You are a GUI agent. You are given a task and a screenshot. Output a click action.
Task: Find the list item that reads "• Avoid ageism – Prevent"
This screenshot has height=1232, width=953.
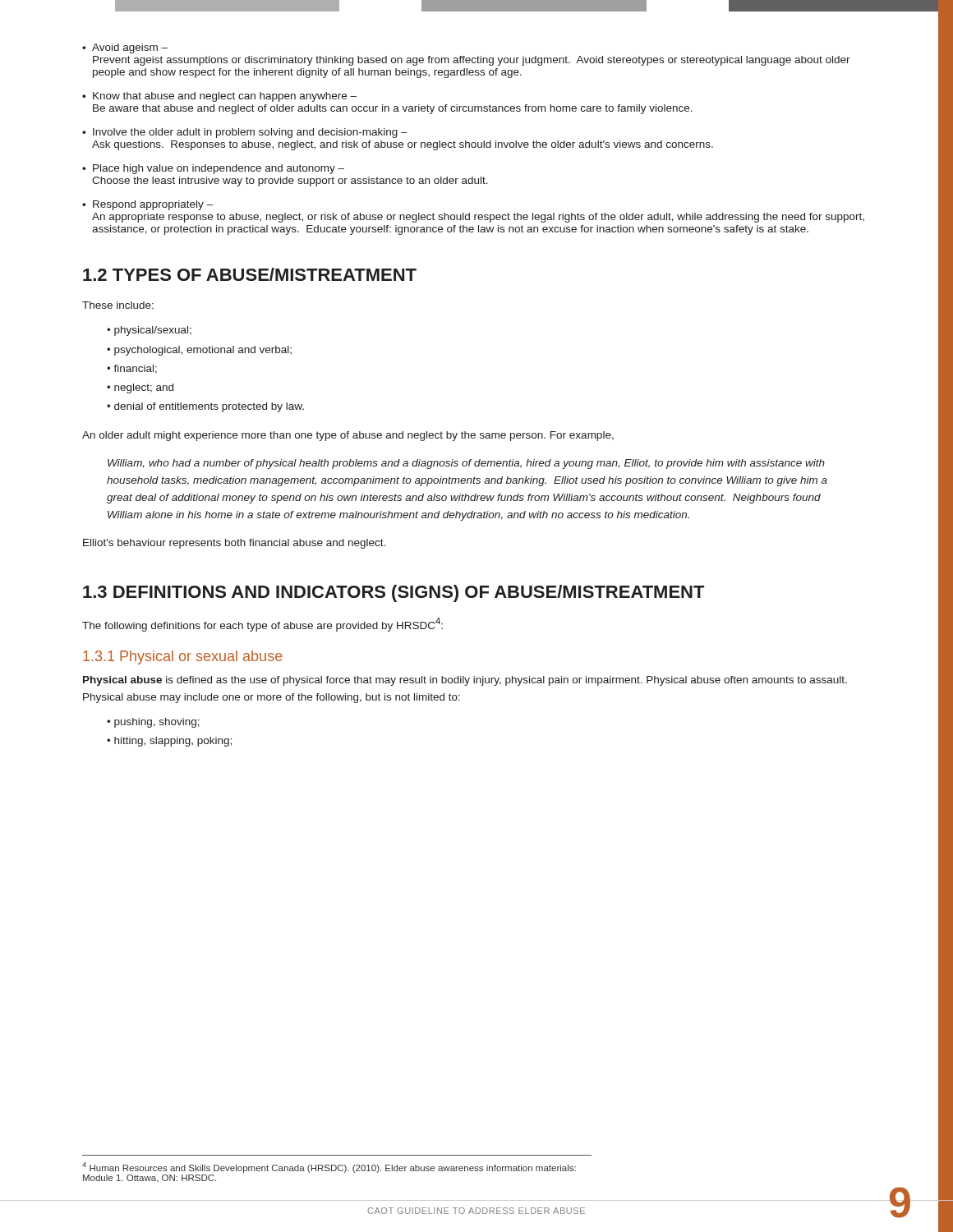(x=476, y=60)
